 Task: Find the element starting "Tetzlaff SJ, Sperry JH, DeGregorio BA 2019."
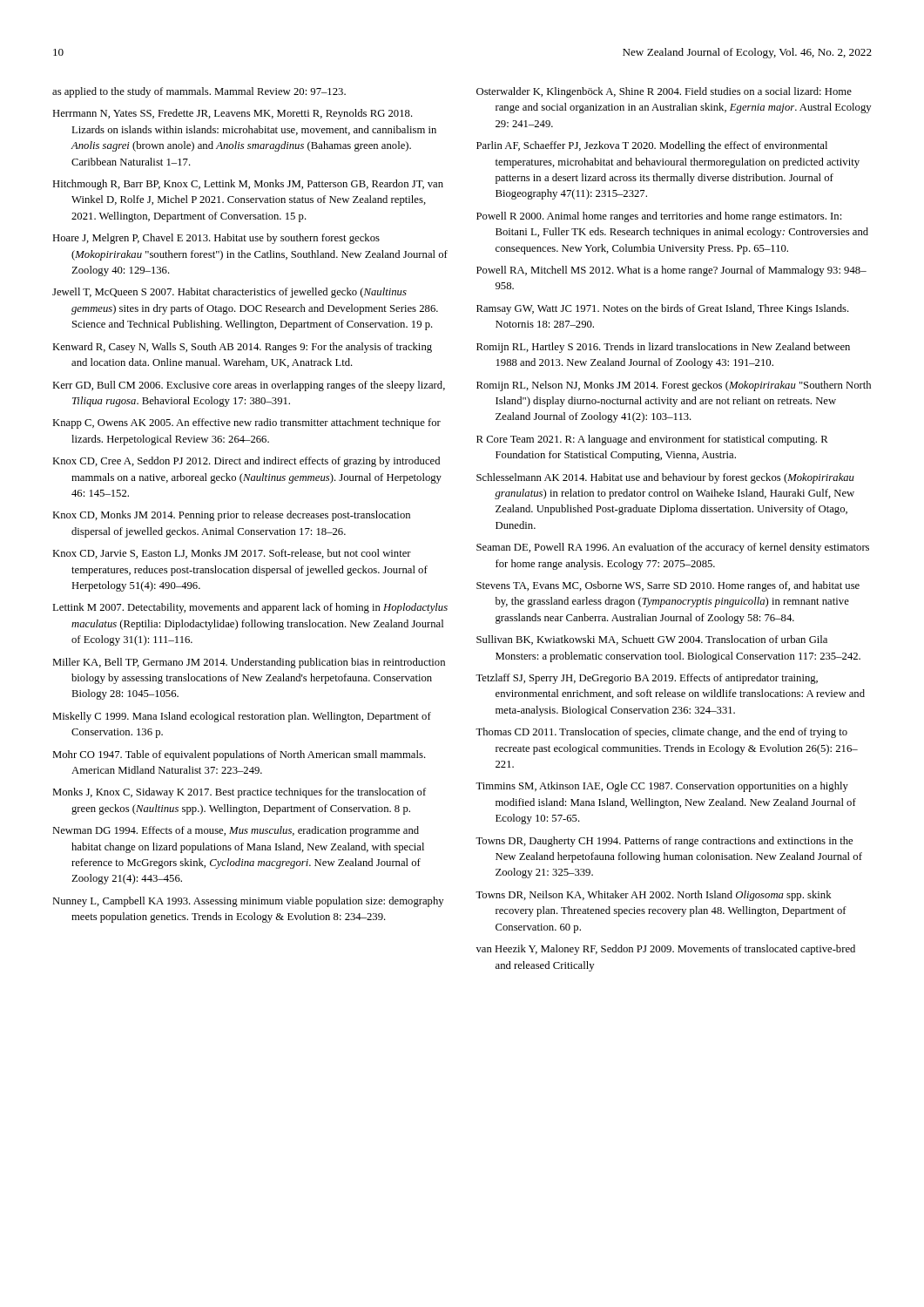click(670, 694)
